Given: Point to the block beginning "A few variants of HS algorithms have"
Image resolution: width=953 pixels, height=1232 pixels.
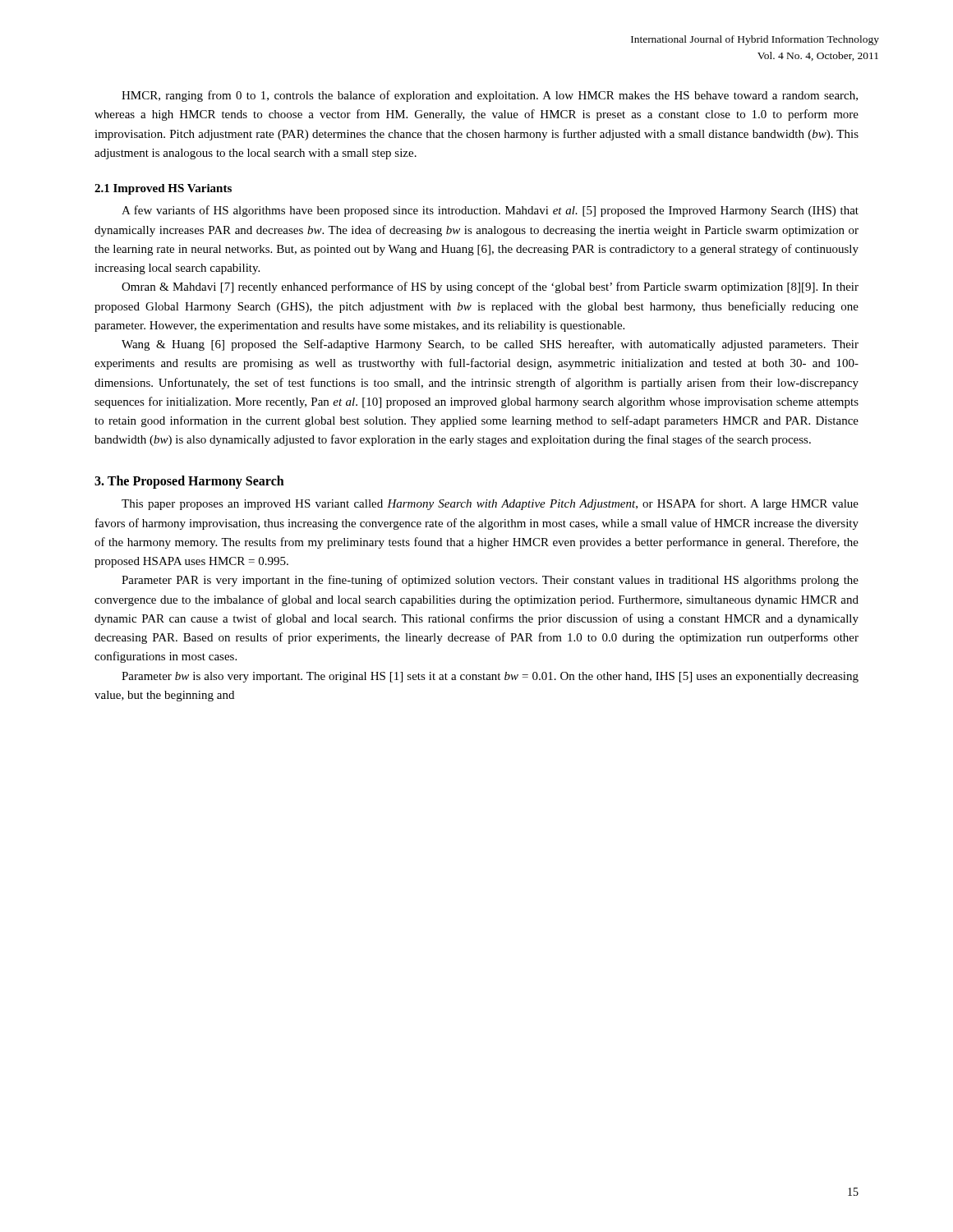Looking at the screenshot, I should pos(476,240).
